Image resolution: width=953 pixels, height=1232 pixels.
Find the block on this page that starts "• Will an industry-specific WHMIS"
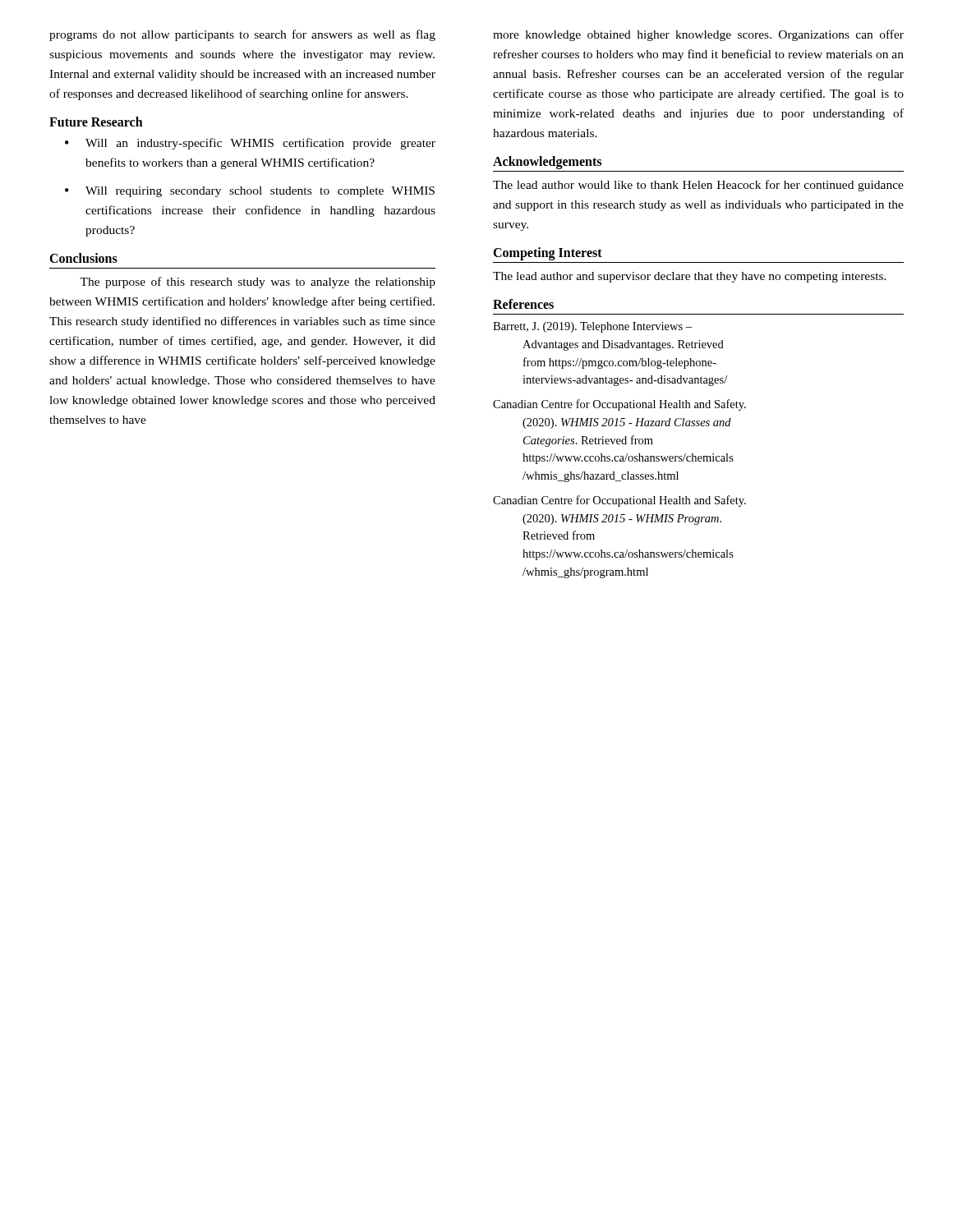(x=250, y=153)
